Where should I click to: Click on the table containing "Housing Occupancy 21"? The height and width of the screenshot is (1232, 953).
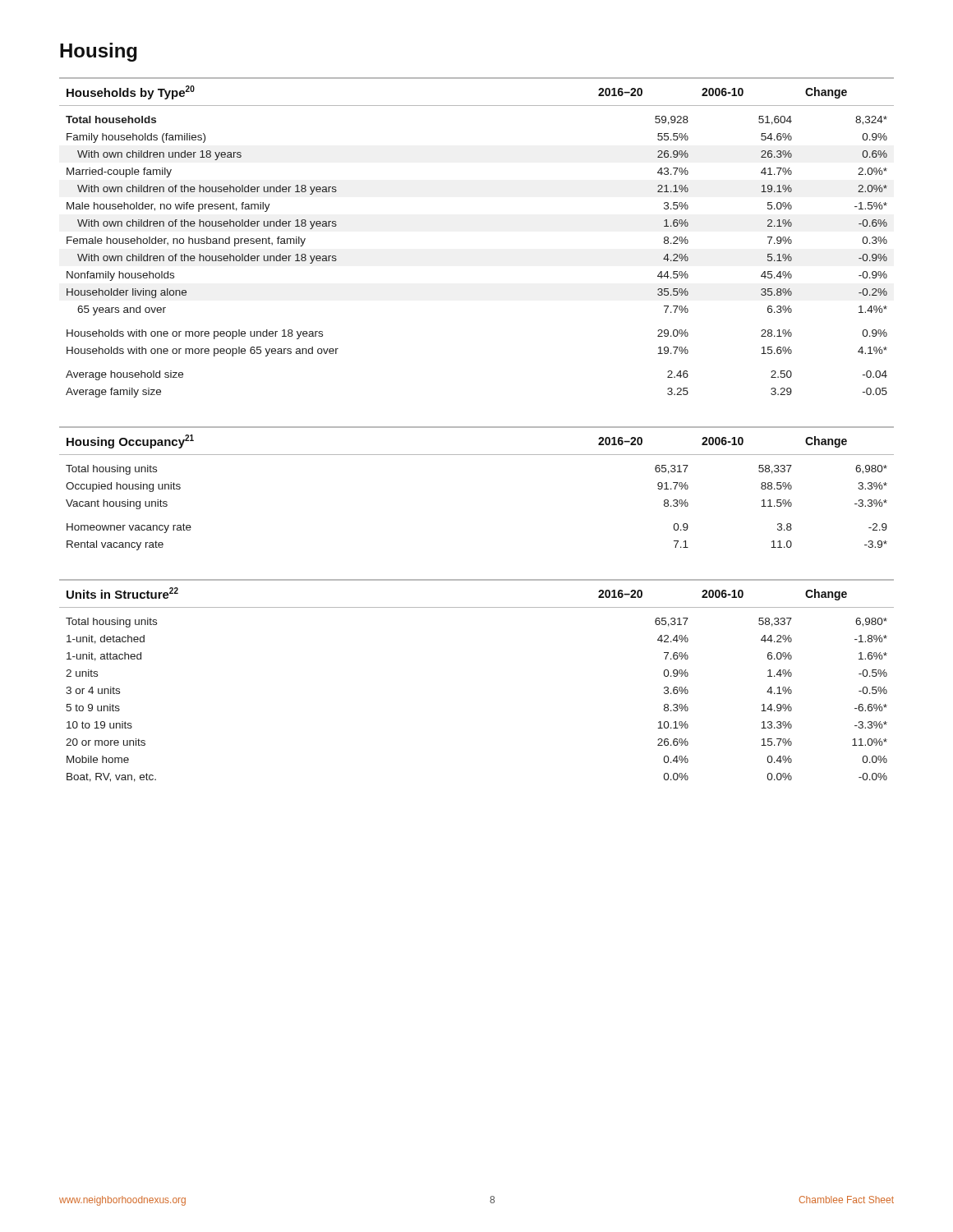[476, 490]
